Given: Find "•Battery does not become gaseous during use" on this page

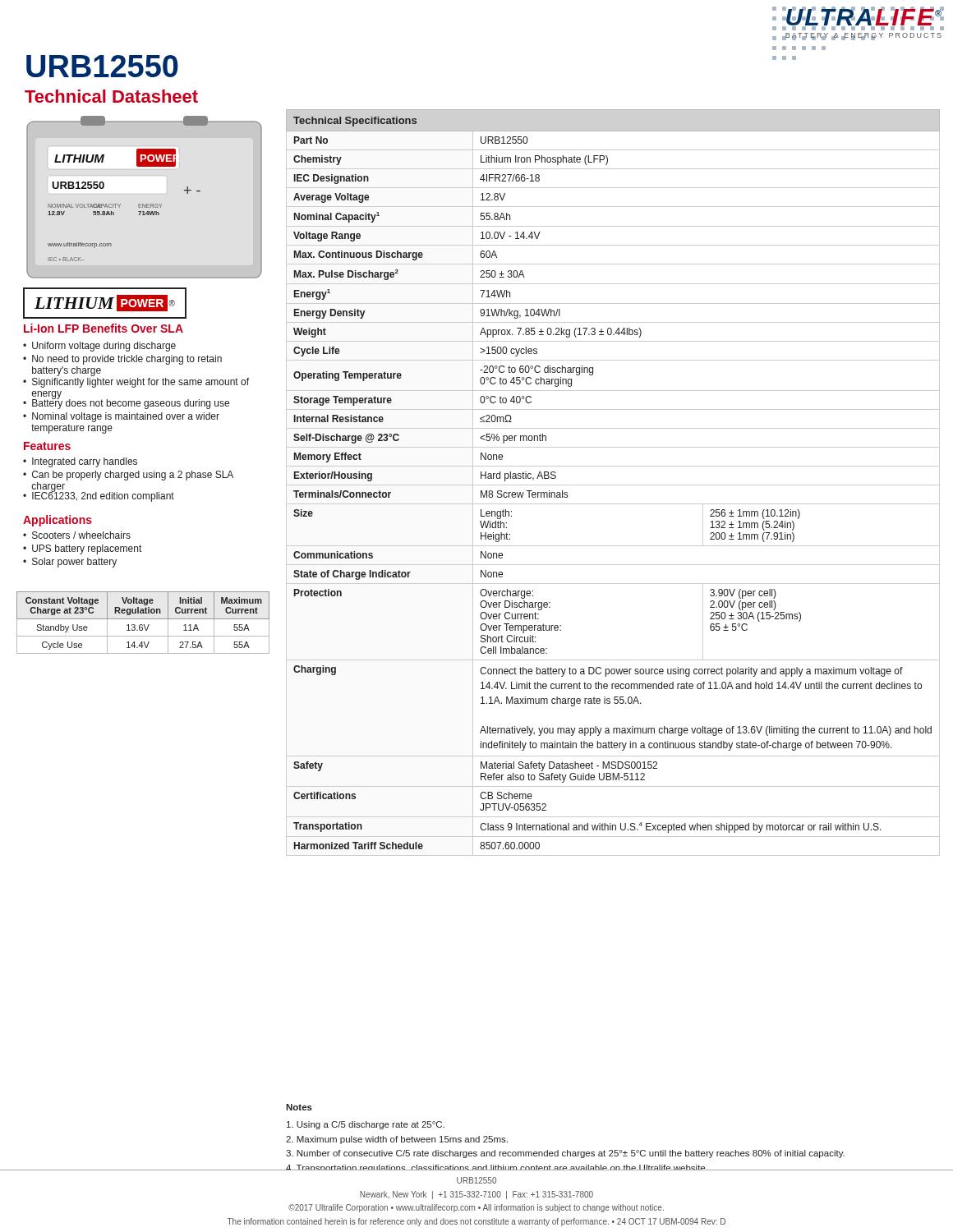Looking at the screenshot, I should click(x=126, y=403).
